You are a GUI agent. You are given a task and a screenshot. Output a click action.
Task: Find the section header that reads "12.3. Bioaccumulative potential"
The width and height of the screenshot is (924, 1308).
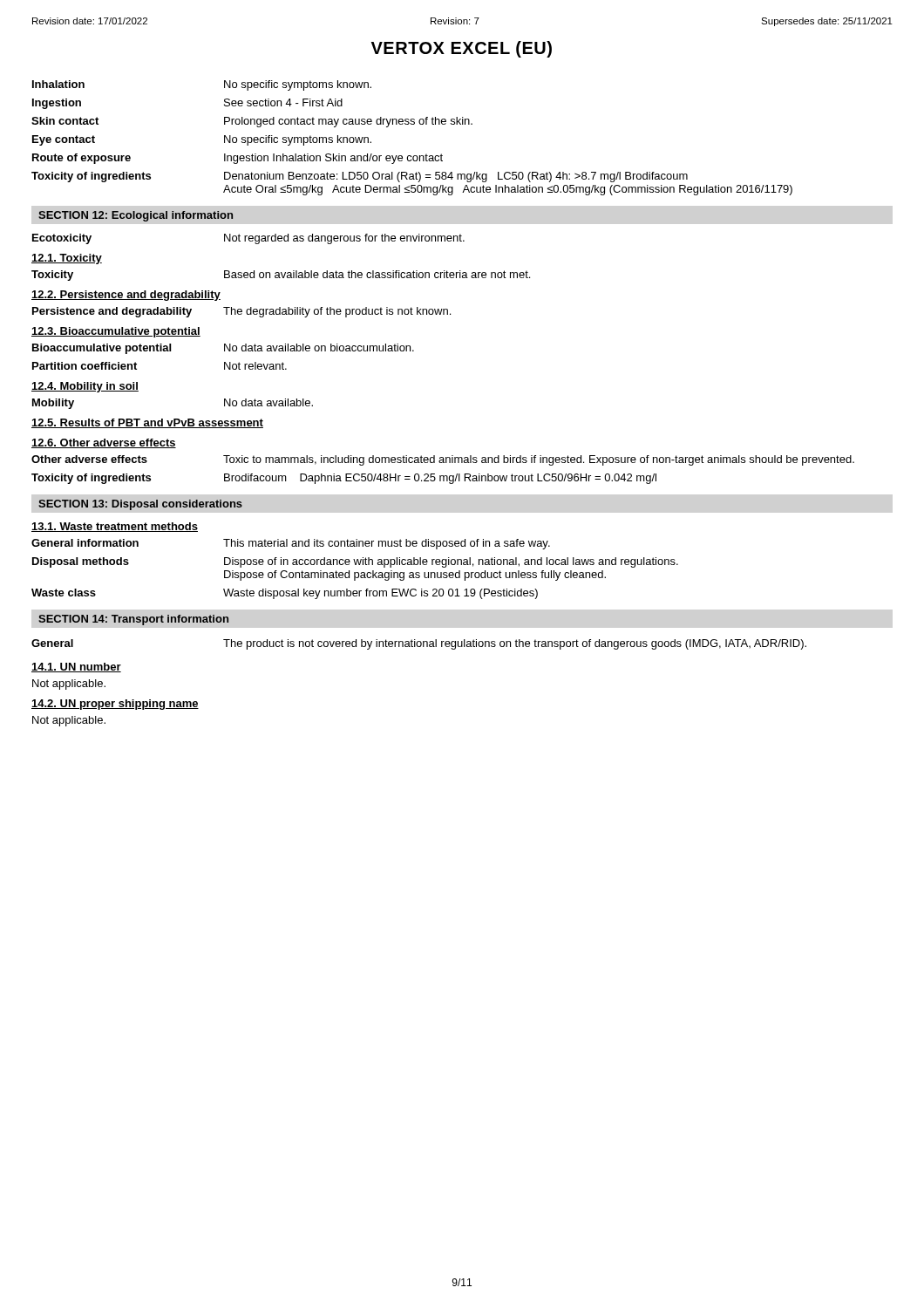pos(116,331)
